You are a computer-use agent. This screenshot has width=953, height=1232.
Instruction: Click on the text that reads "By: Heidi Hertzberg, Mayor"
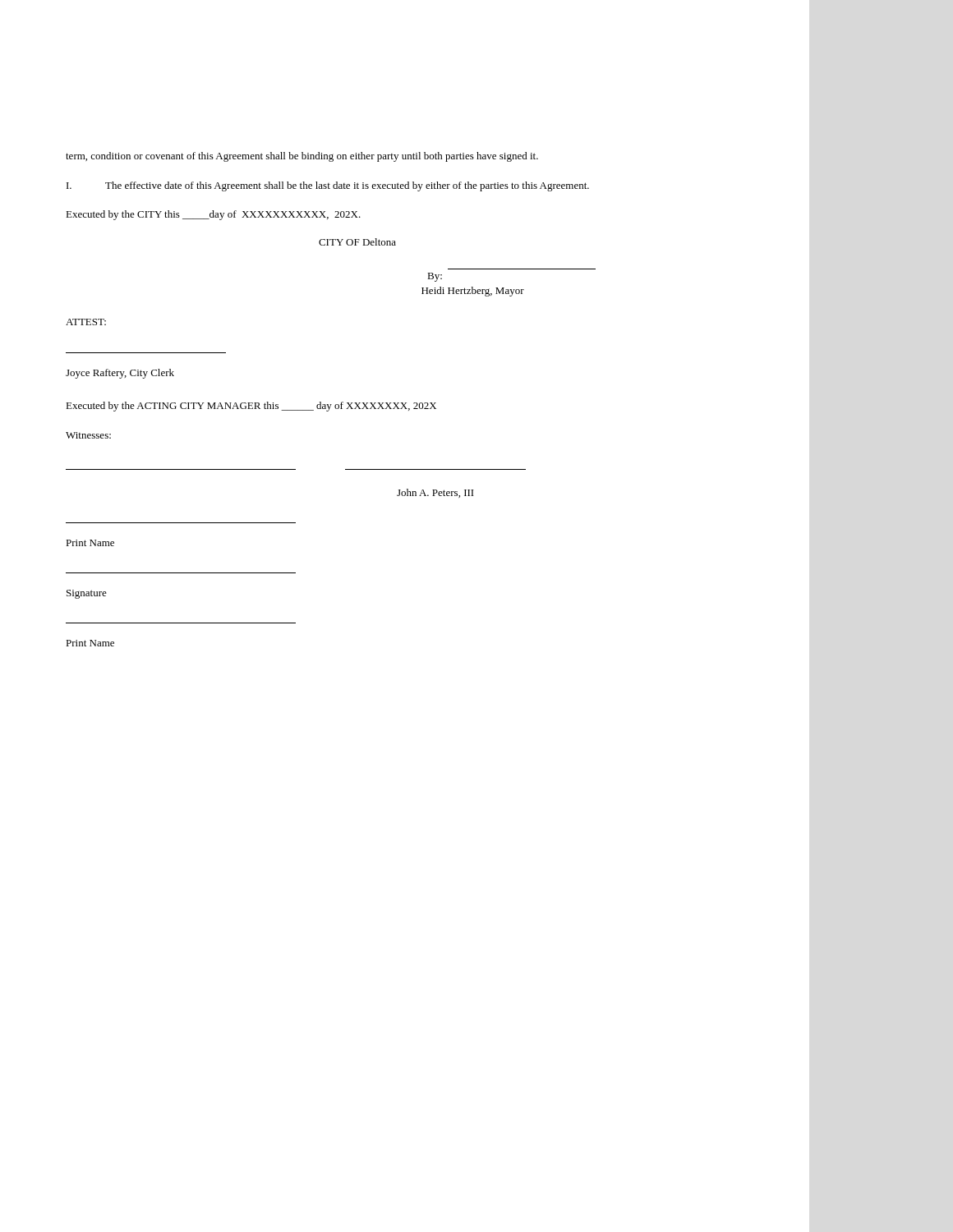pyautogui.click(x=472, y=283)
